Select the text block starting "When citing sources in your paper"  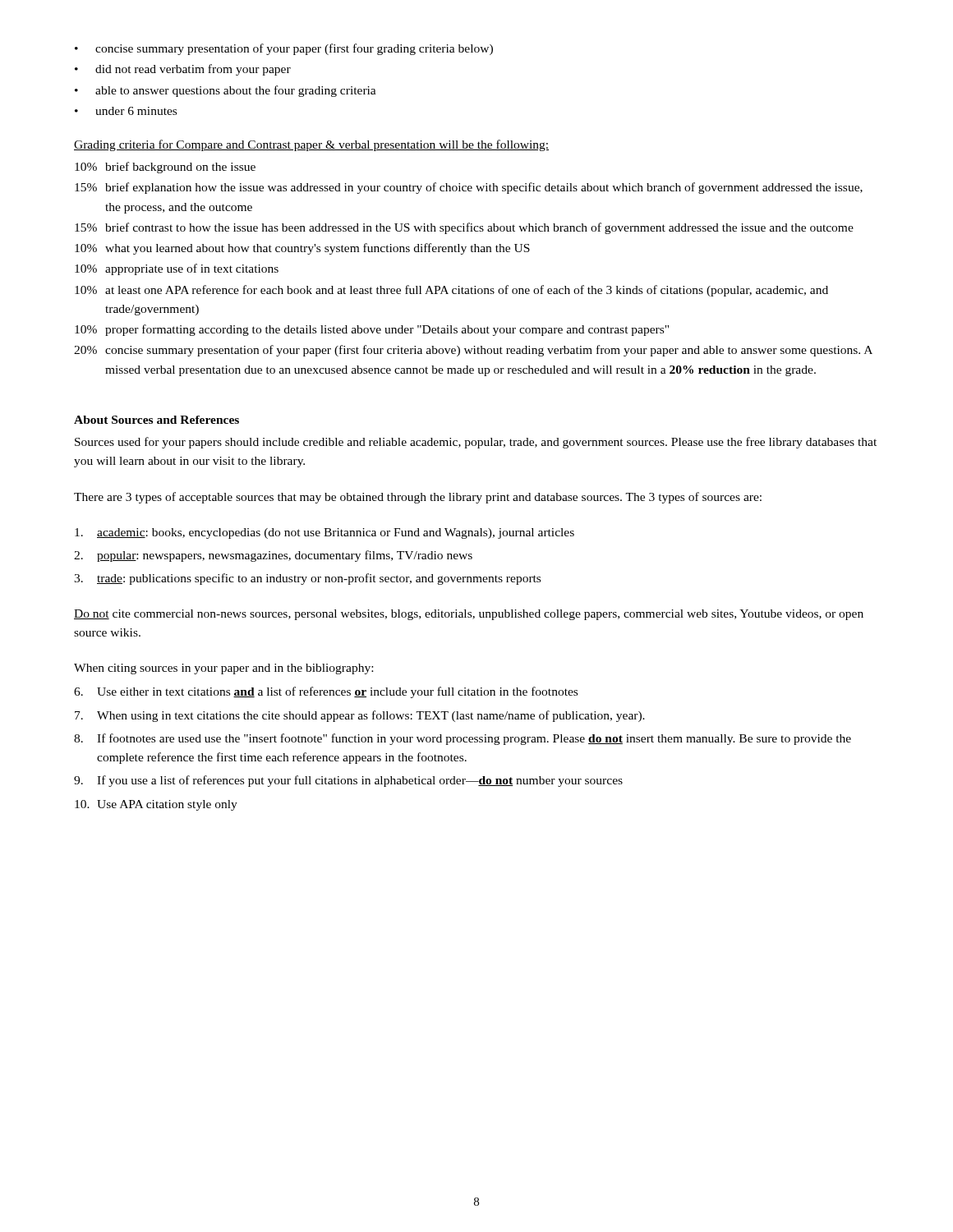click(x=224, y=667)
